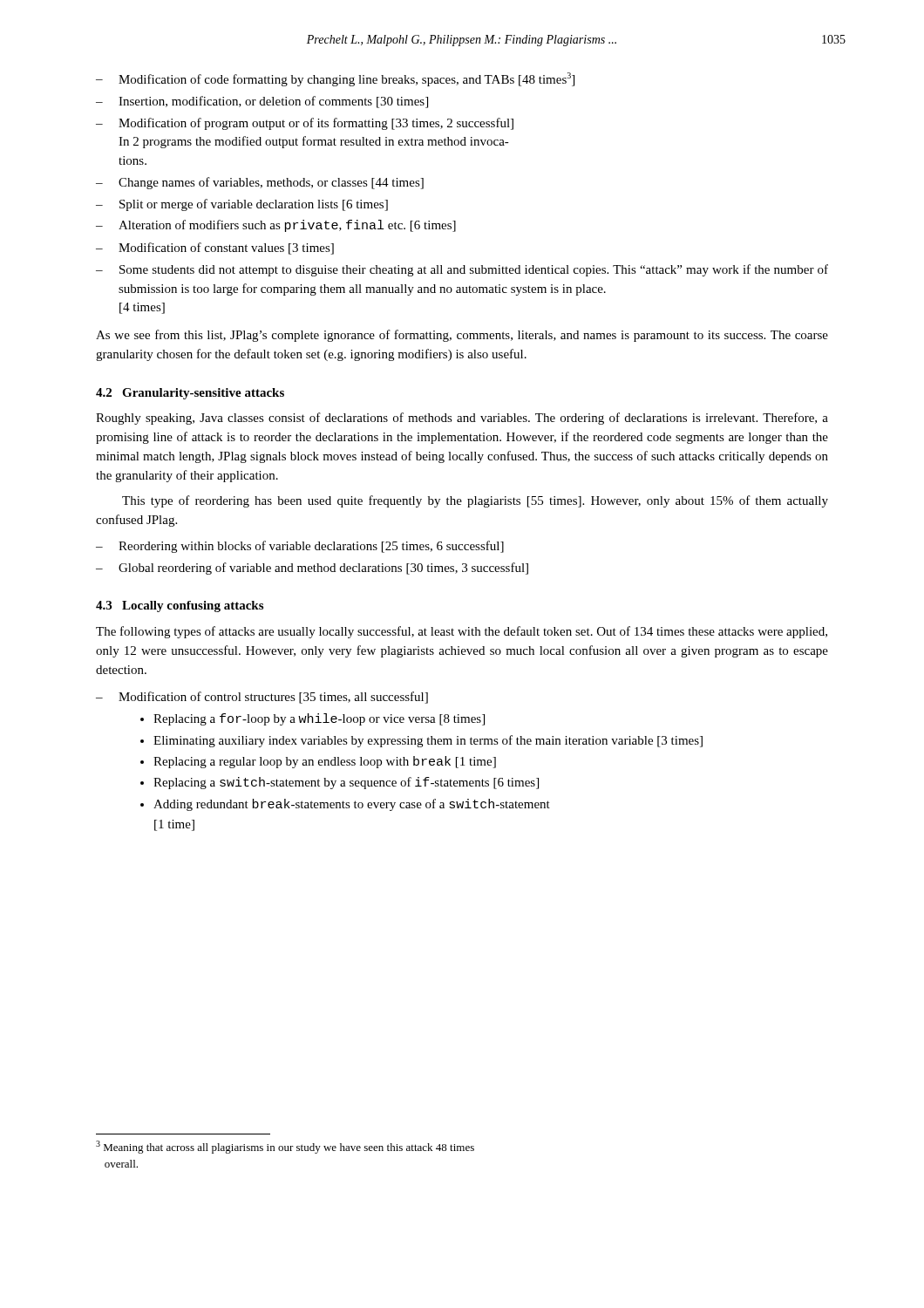This screenshot has height=1308, width=924.
Task: Locate the list item that reads "Adding redundant break-statements to every case of"
Action: (352, 814)
